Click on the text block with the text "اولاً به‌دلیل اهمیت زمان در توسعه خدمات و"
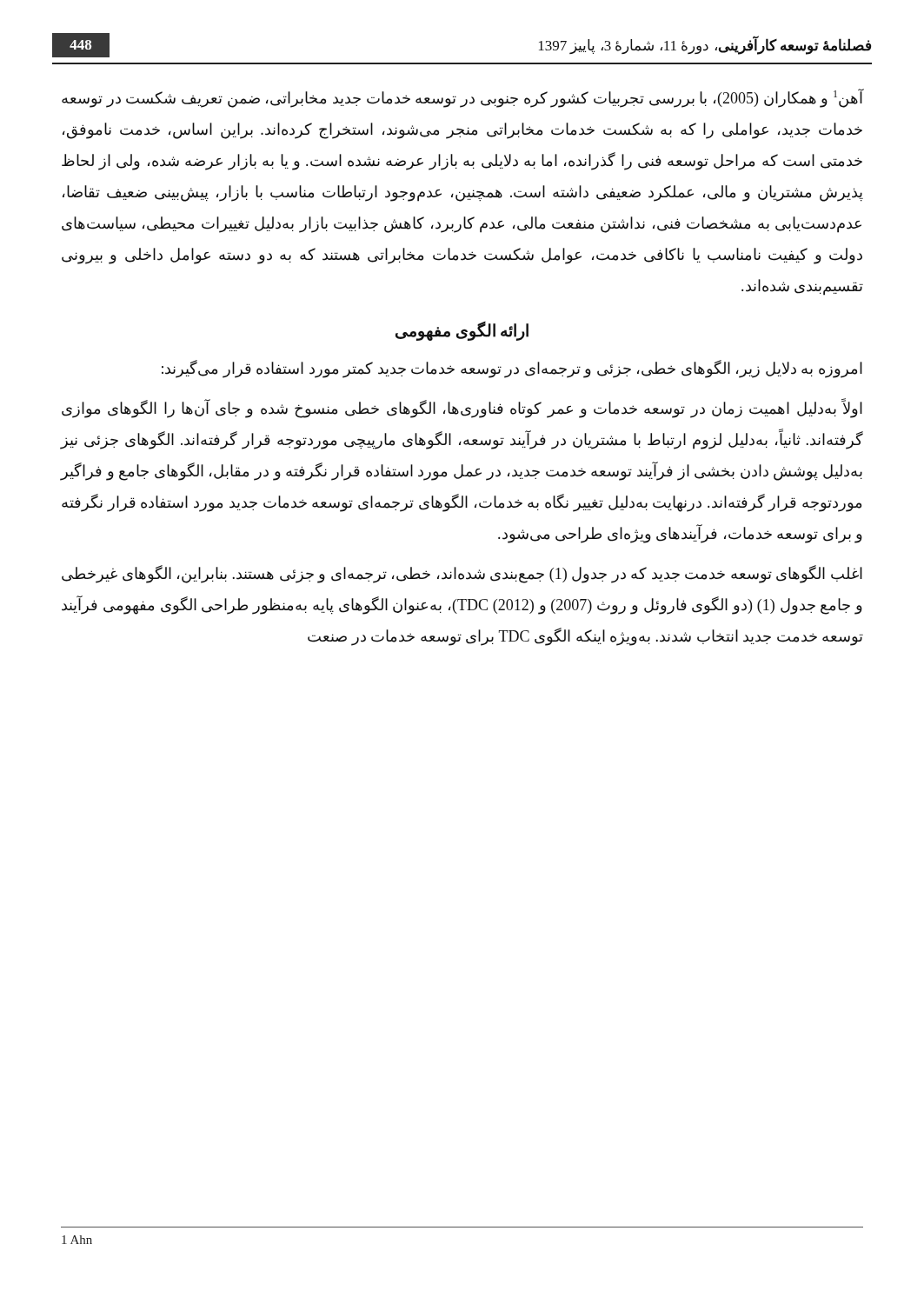The width and height of the screenshot is (924, 1304). click(462, 471)
